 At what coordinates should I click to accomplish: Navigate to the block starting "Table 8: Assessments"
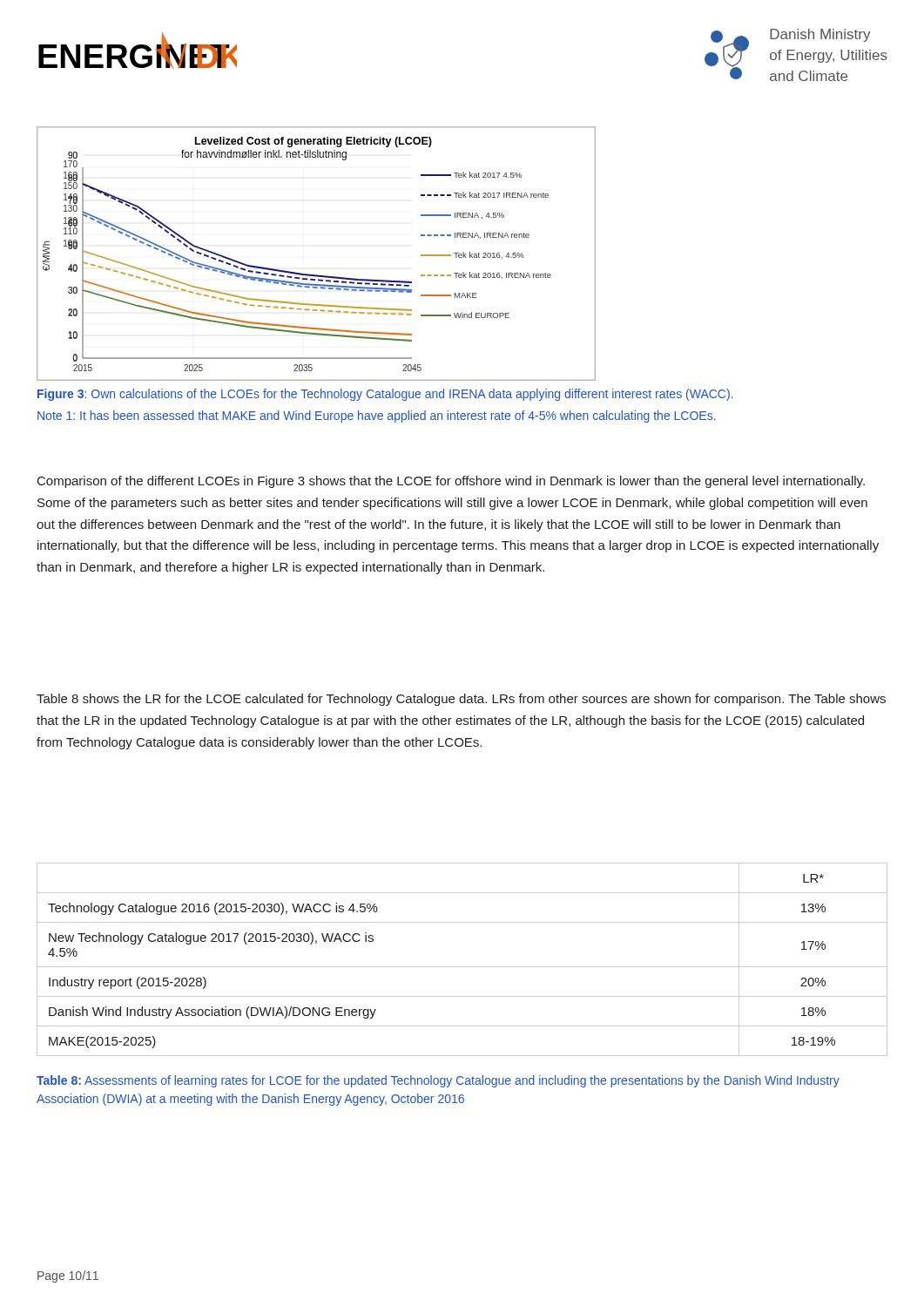click(462, 1090)
